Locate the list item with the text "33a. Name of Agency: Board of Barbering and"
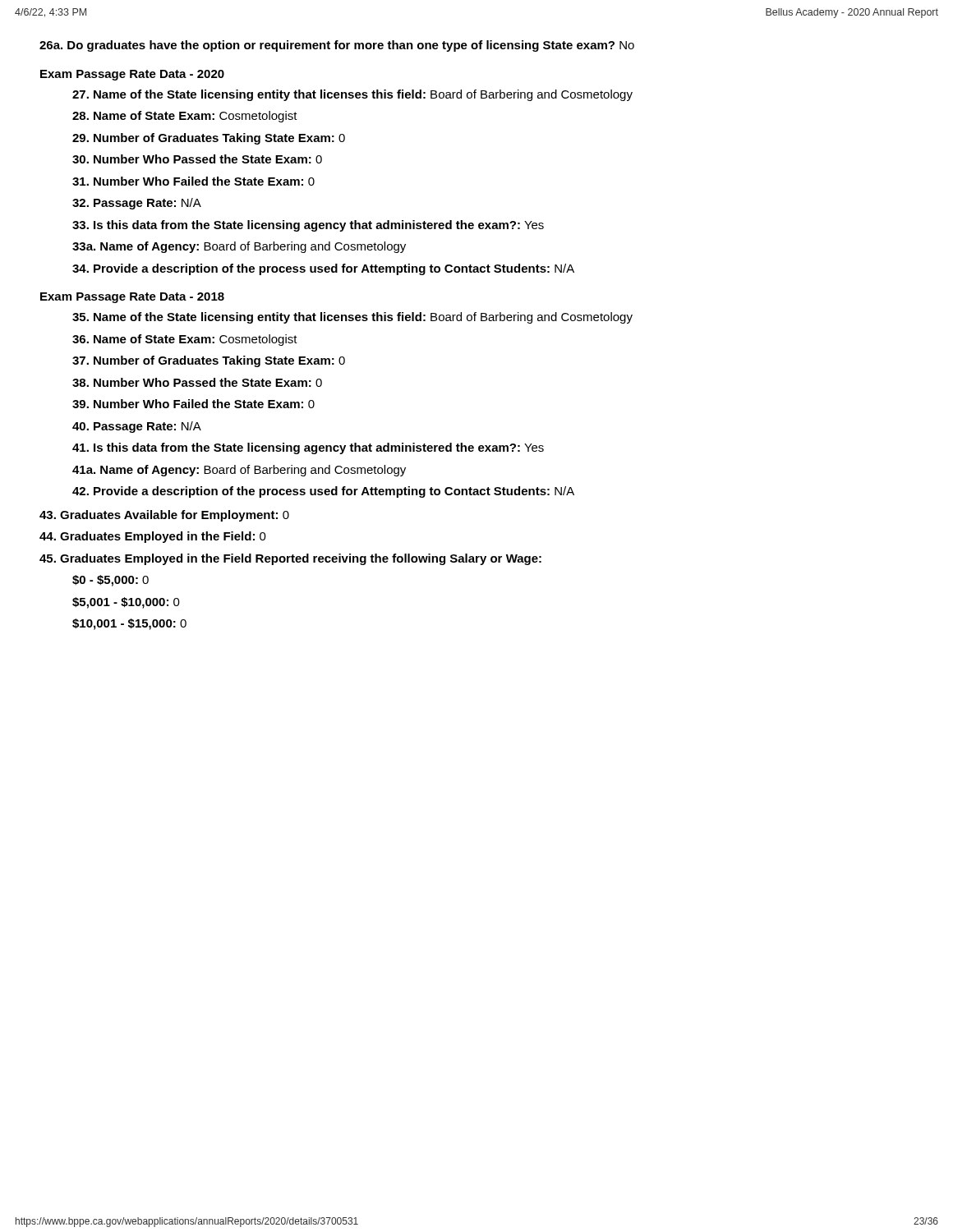The width and height of the screenshot is (953, 1232). [x=239, y=246]
